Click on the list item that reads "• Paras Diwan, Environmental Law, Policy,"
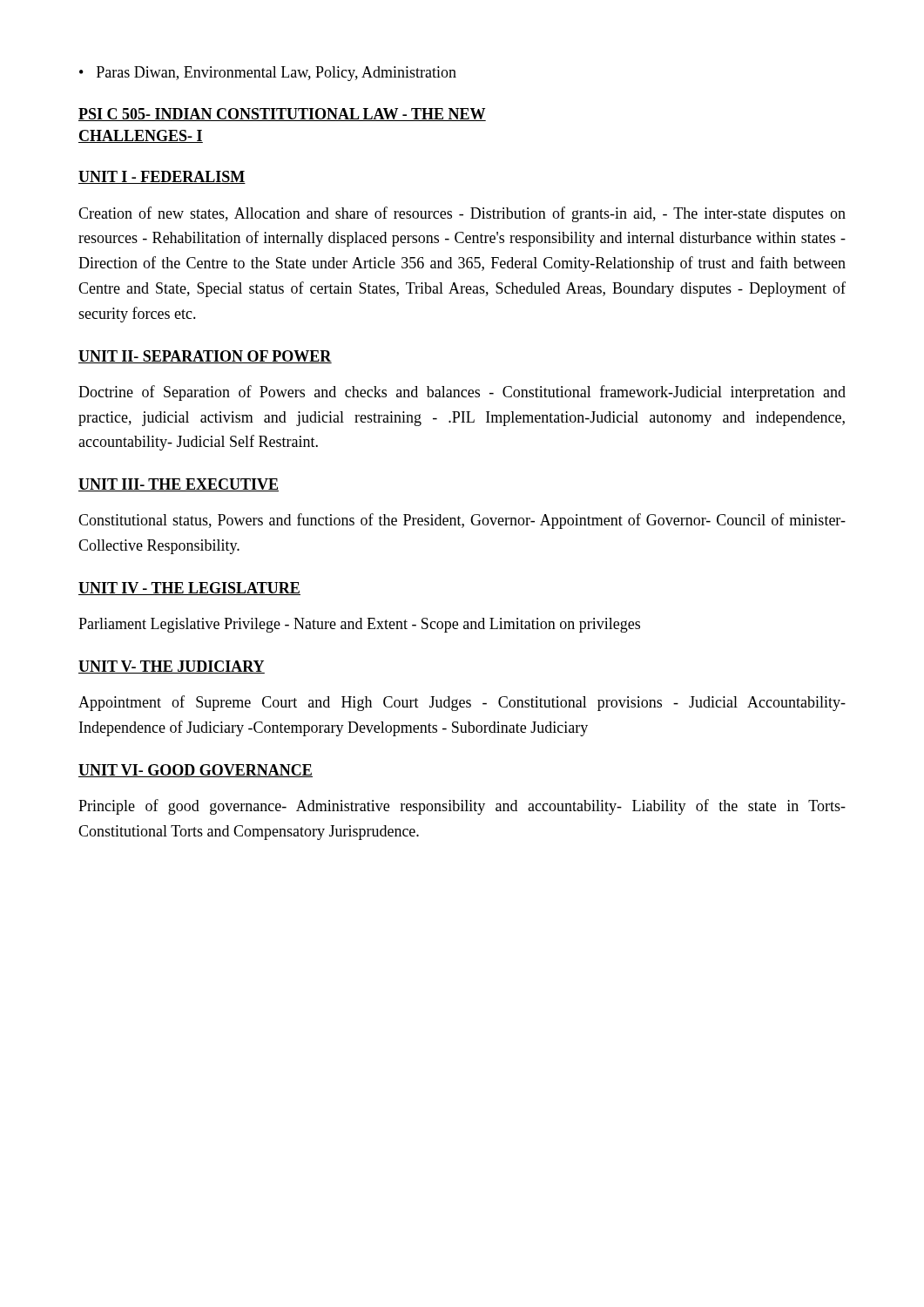Screen dimensions: 1307x924 pyautogui.click(x=462, y=73)
